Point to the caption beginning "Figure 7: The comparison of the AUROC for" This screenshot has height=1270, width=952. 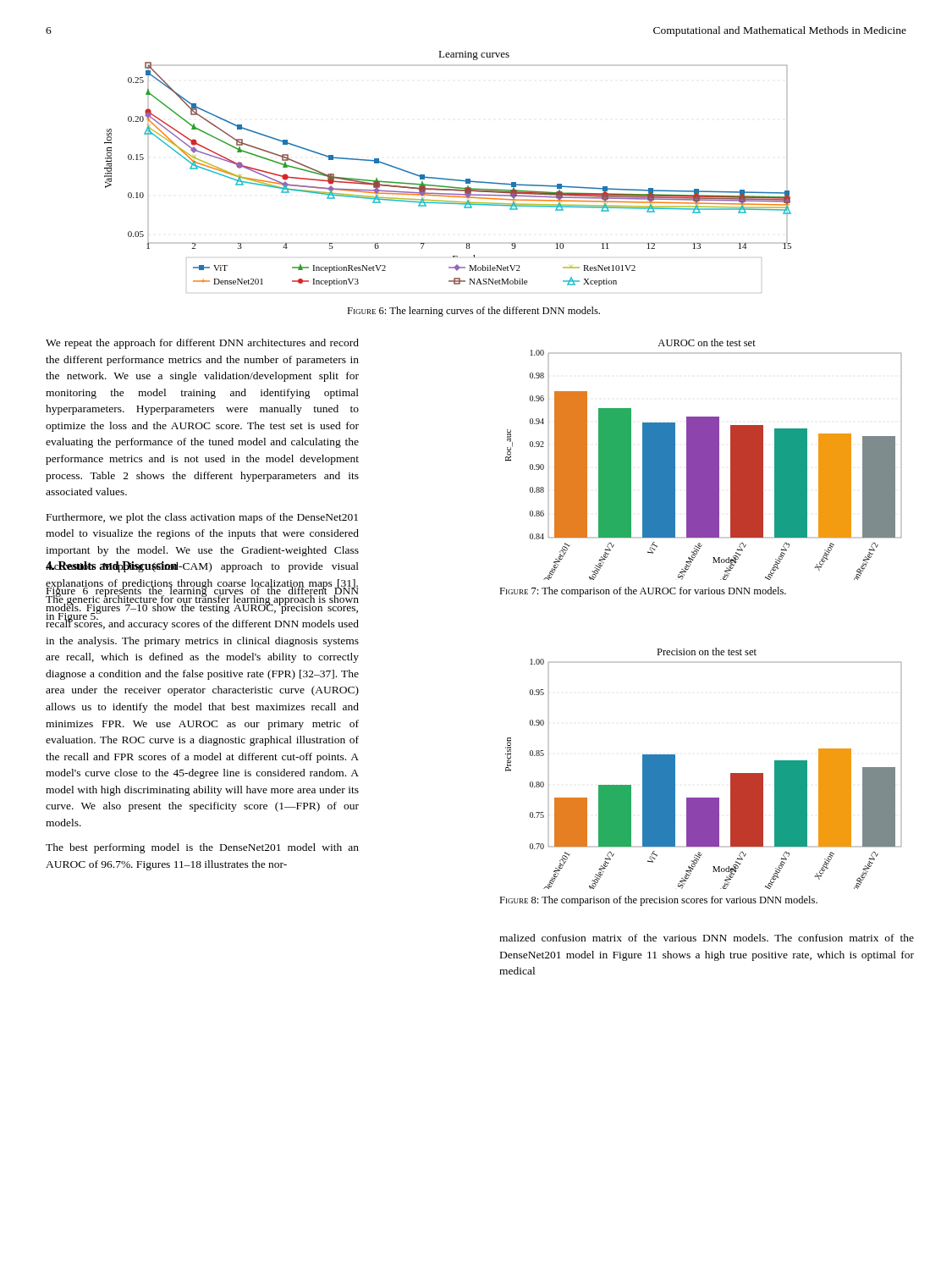coord(643,591)
